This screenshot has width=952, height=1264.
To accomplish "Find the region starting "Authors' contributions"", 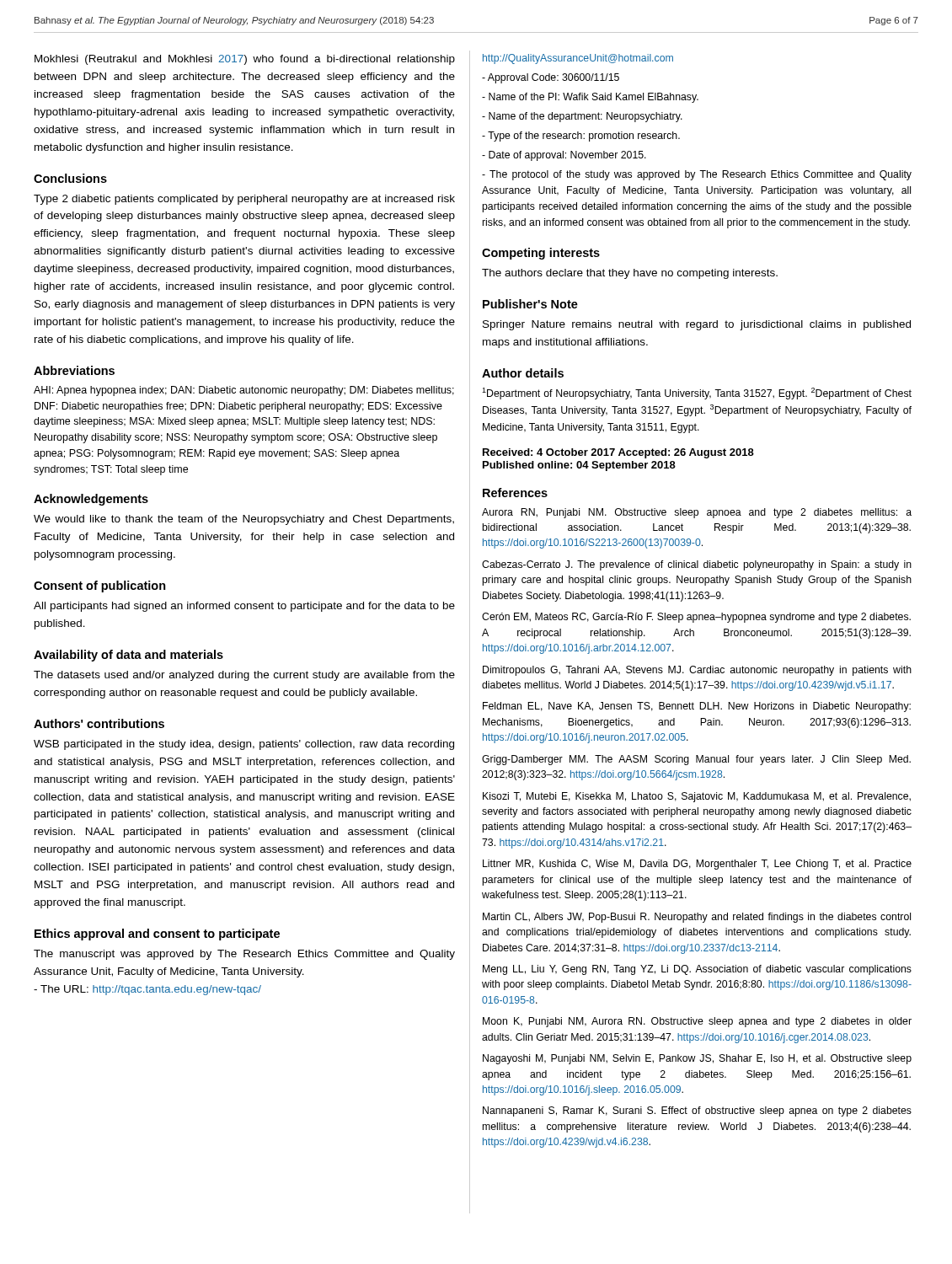I will click(x=99, y=724).
